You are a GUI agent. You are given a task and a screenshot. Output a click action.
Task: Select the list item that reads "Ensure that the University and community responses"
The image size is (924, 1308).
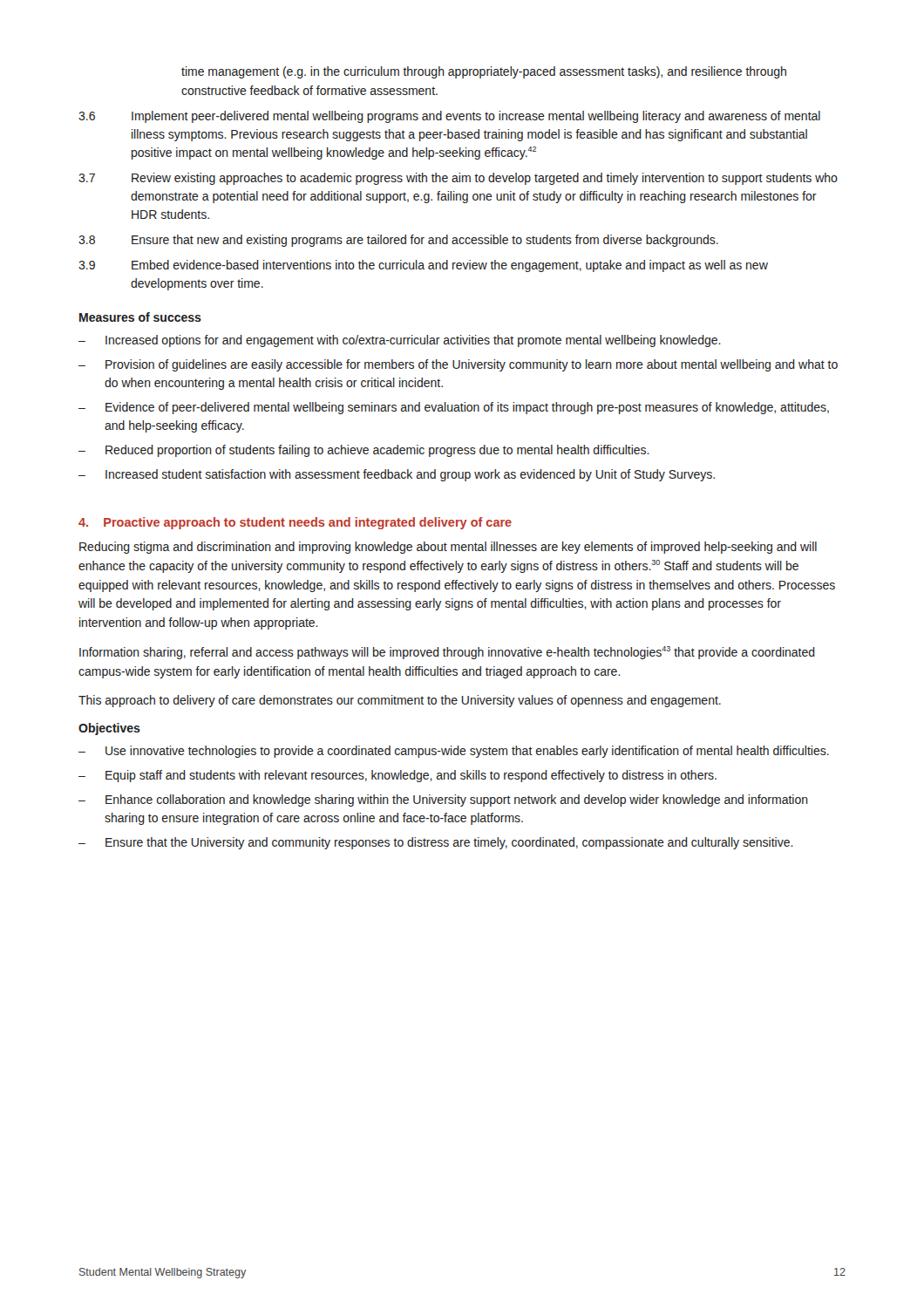click(x=462, y=843)
